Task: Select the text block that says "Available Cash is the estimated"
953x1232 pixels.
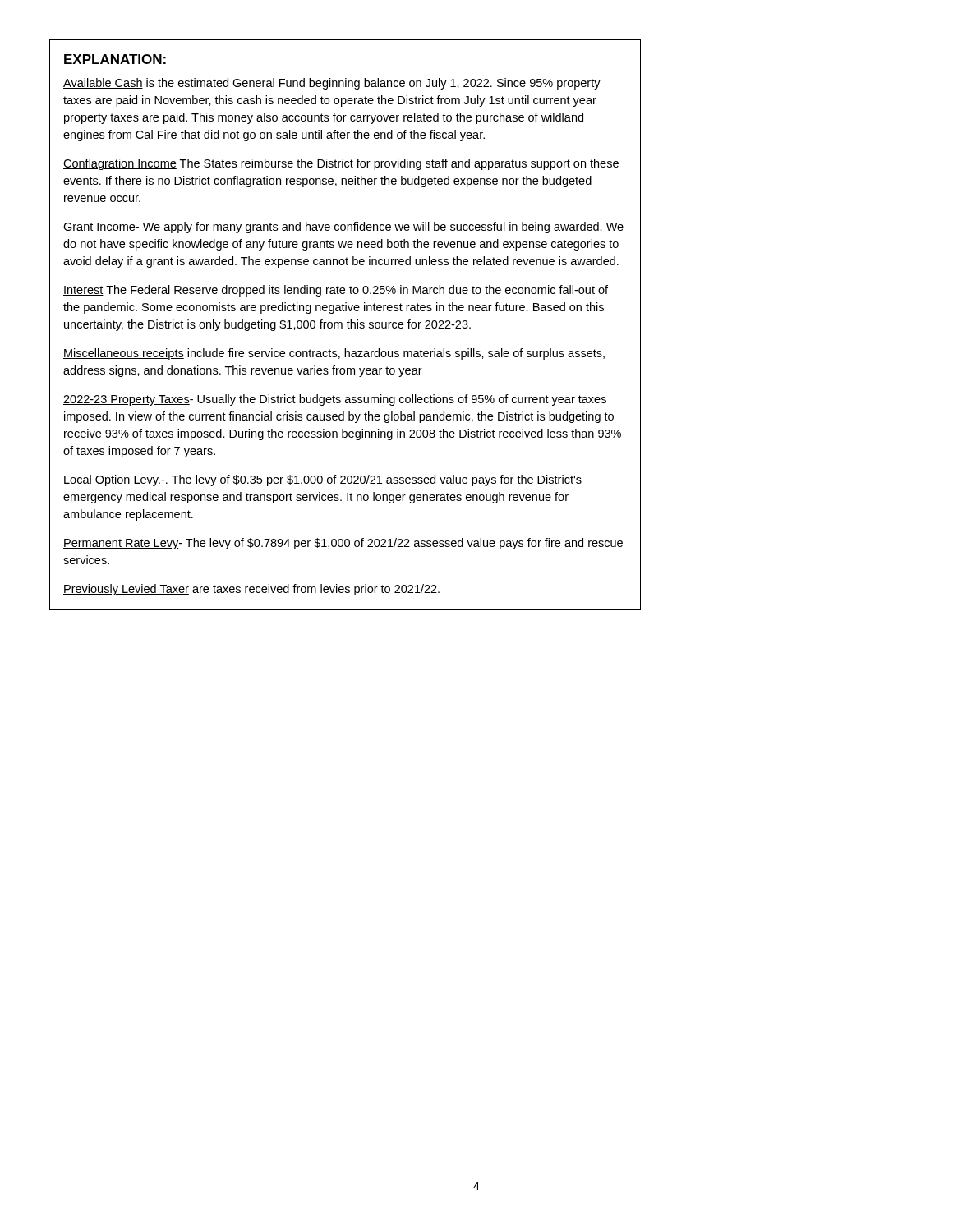Action: point(332,109)
